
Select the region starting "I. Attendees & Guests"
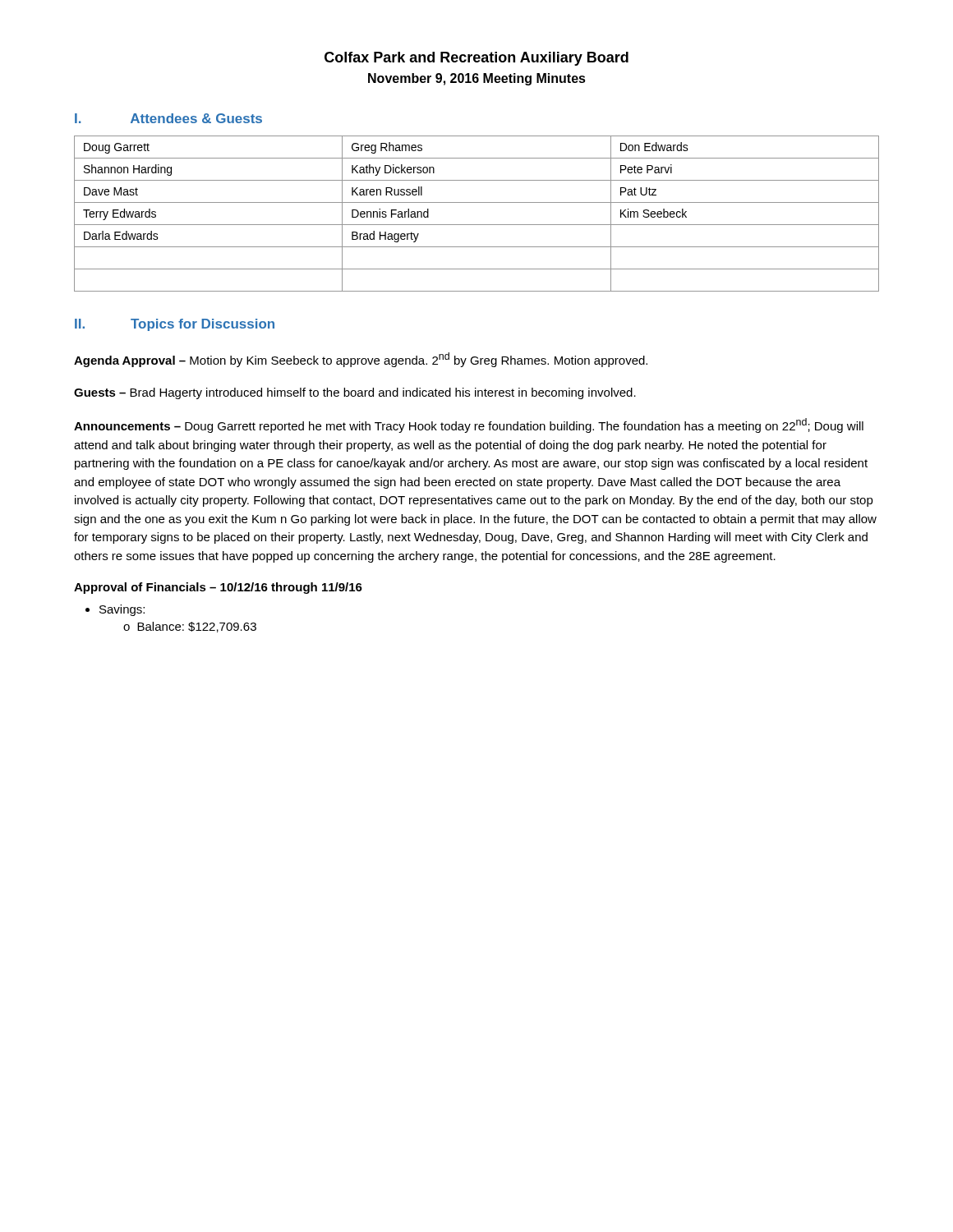168,119
